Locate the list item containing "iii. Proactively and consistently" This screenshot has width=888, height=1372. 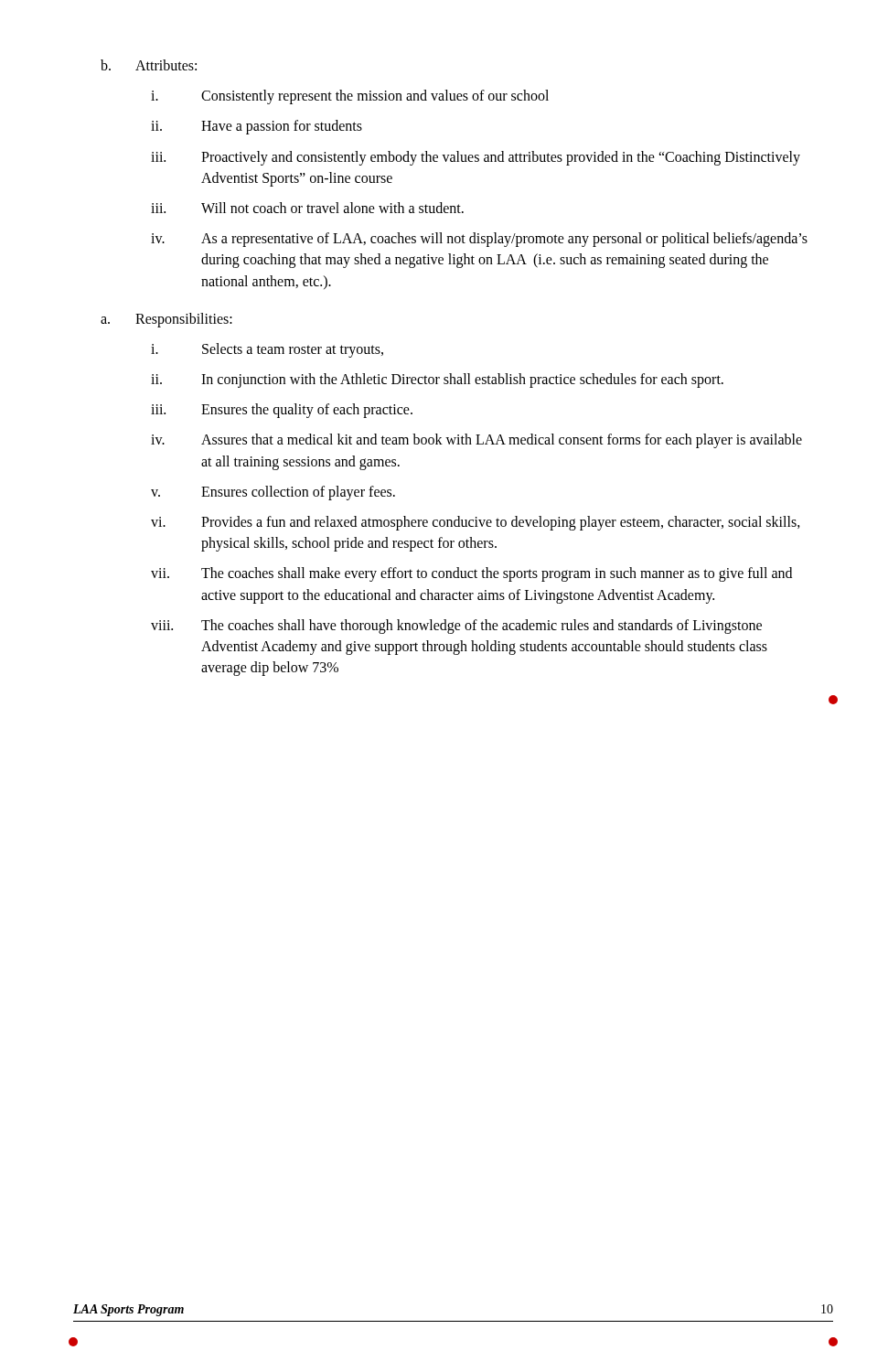[483, 167]
